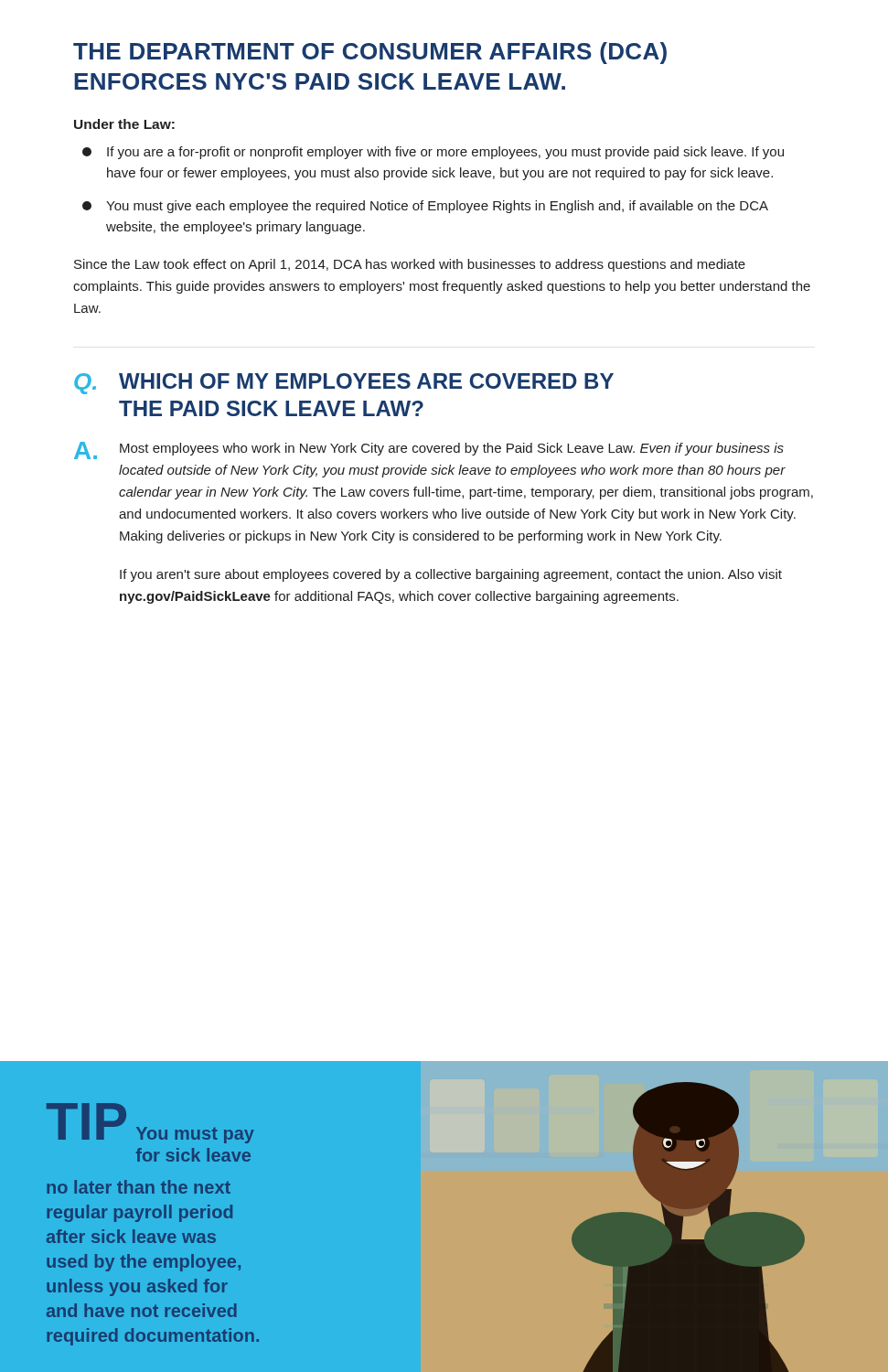This screenshot has width=888, height=1372.
Task: Click on the text starting "Since the Law took"
Action: [x=442, y=286]
